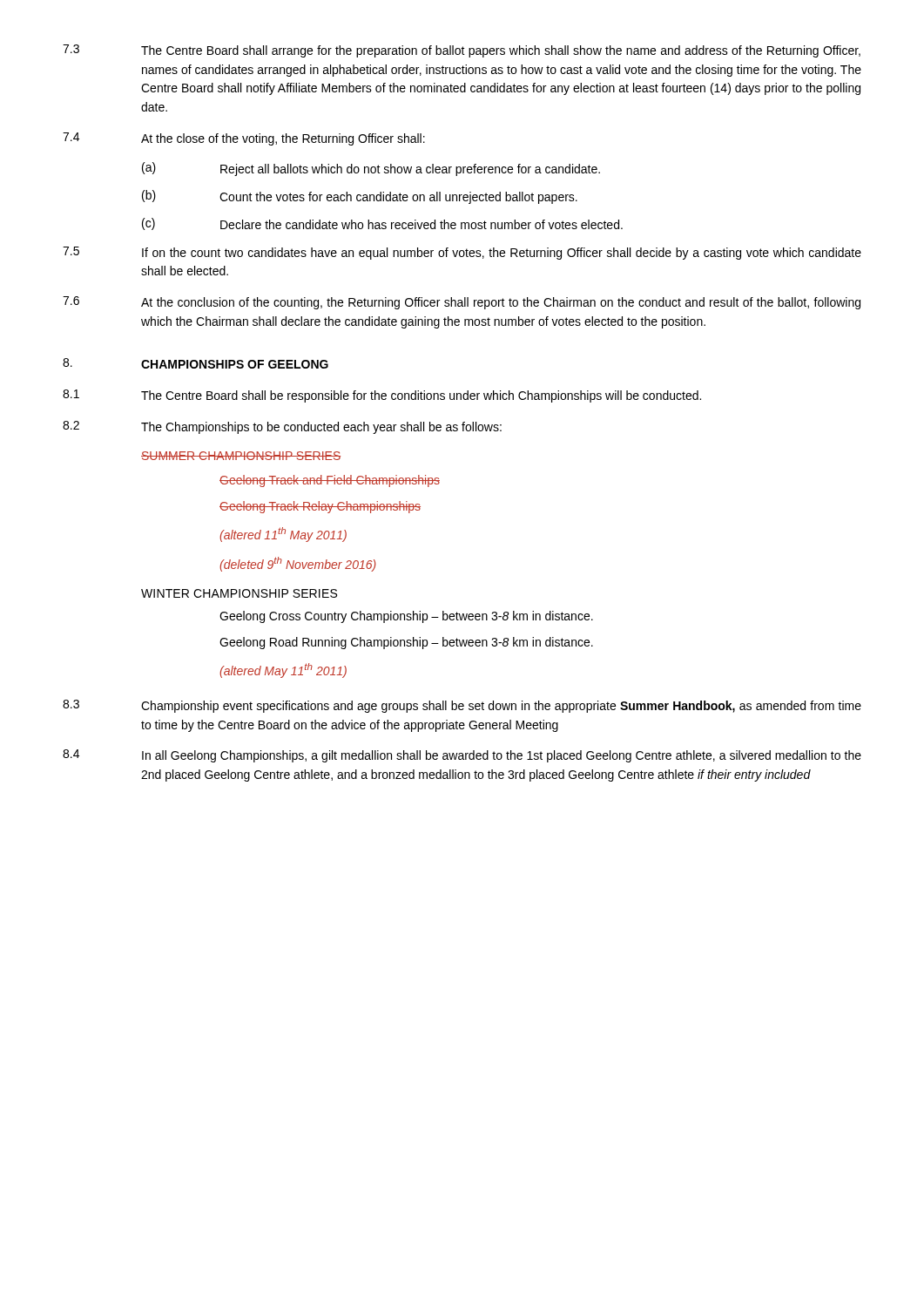Select the text block that says "Geelong Road Running Championship –"
The height and width of the screenshot is (1307, 924).
click(407, 642)
